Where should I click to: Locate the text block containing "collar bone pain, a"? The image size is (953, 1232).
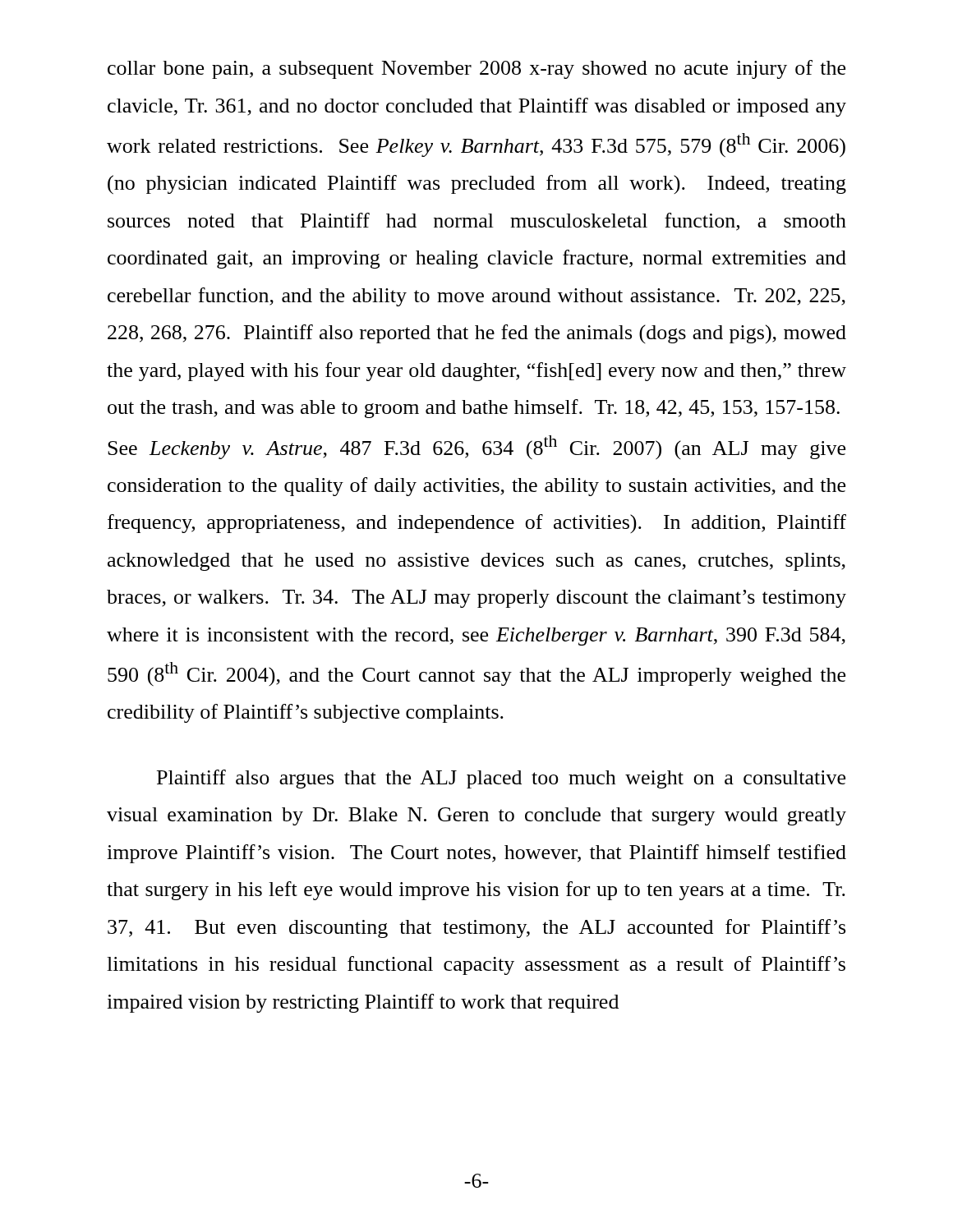pos(476,390)
